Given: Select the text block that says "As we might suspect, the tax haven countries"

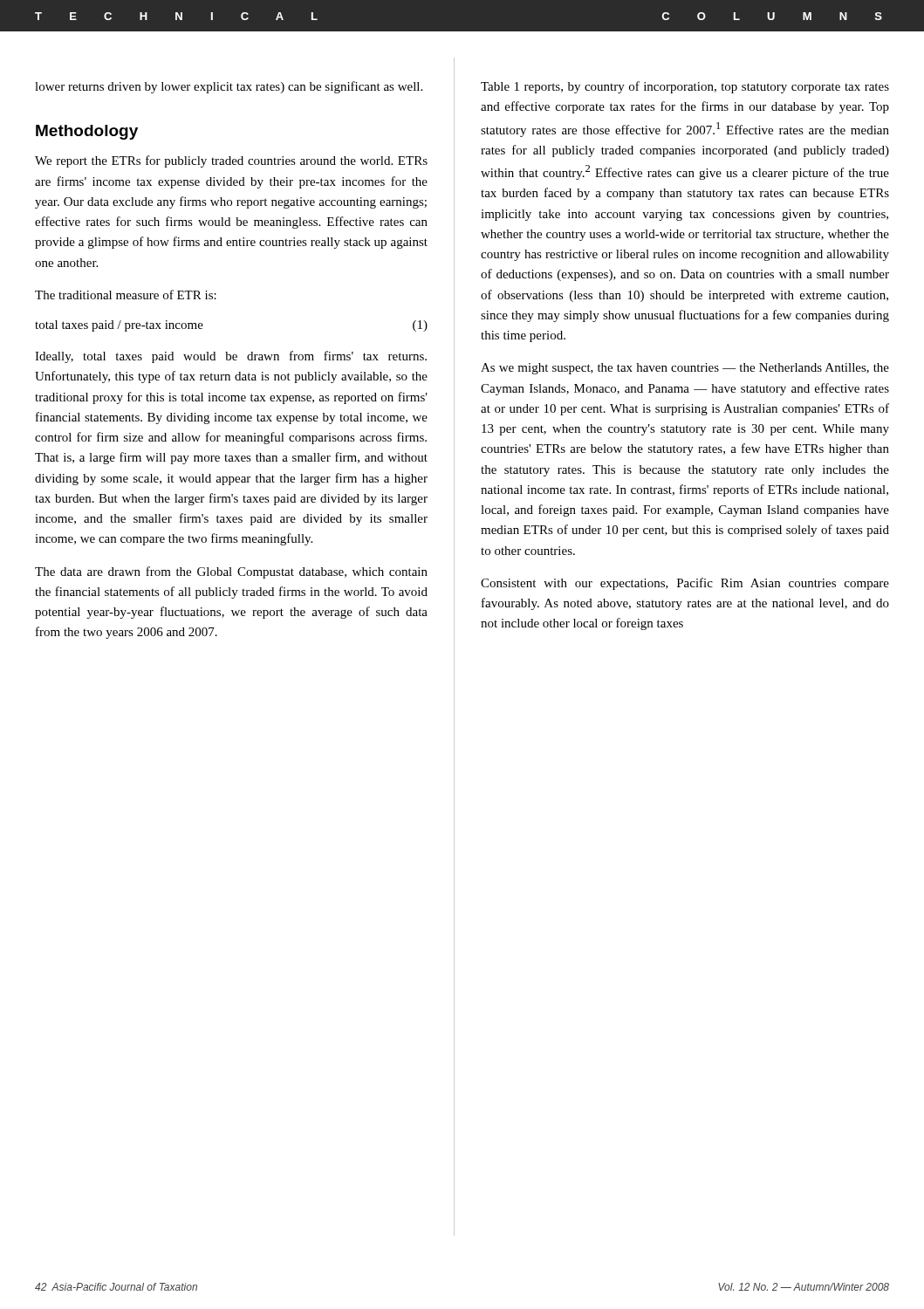Looking at the screenshot, I should pyautogui.click(x=685, y=459).
